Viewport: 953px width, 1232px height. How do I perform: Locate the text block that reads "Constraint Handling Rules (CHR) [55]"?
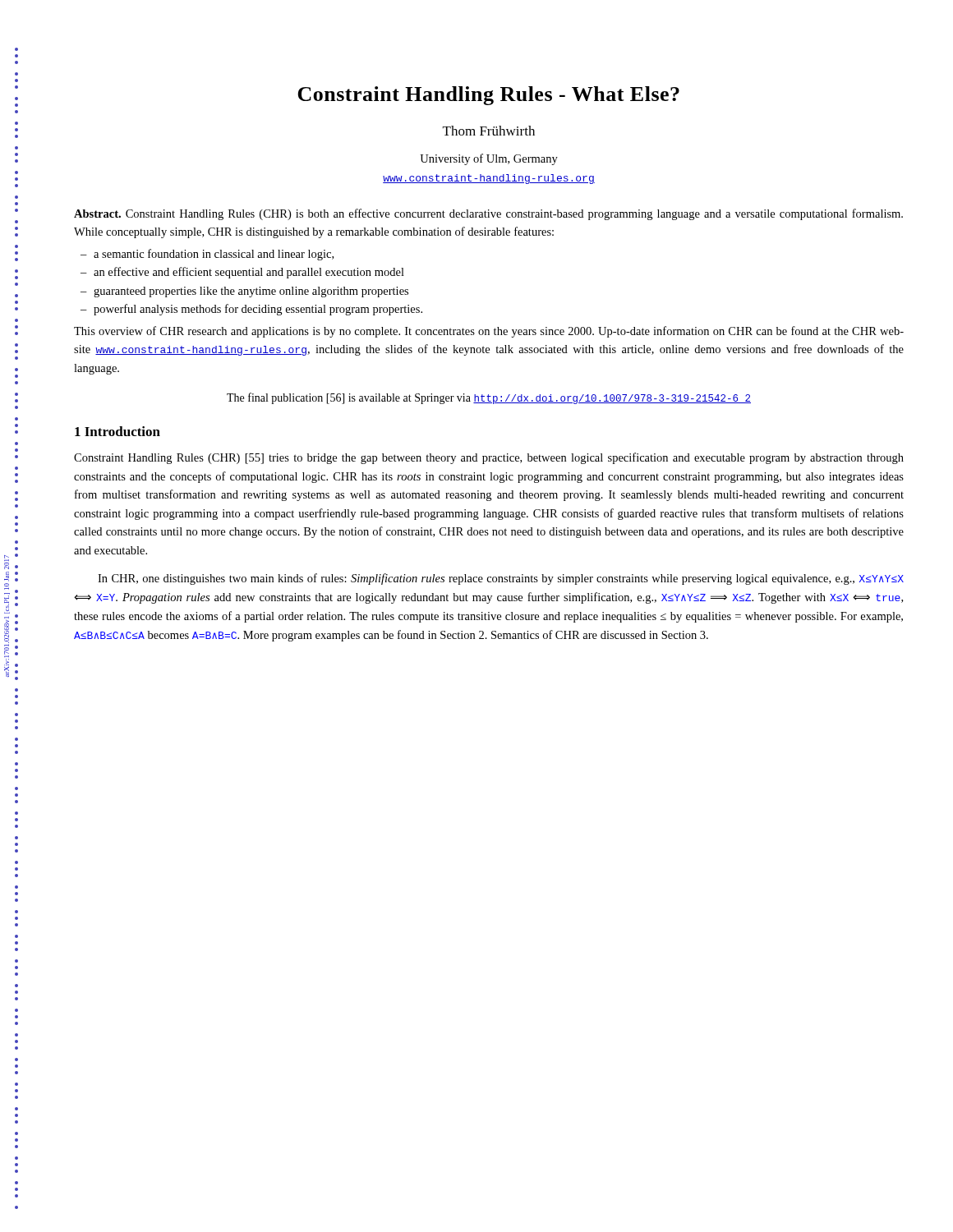coord(489,504)
